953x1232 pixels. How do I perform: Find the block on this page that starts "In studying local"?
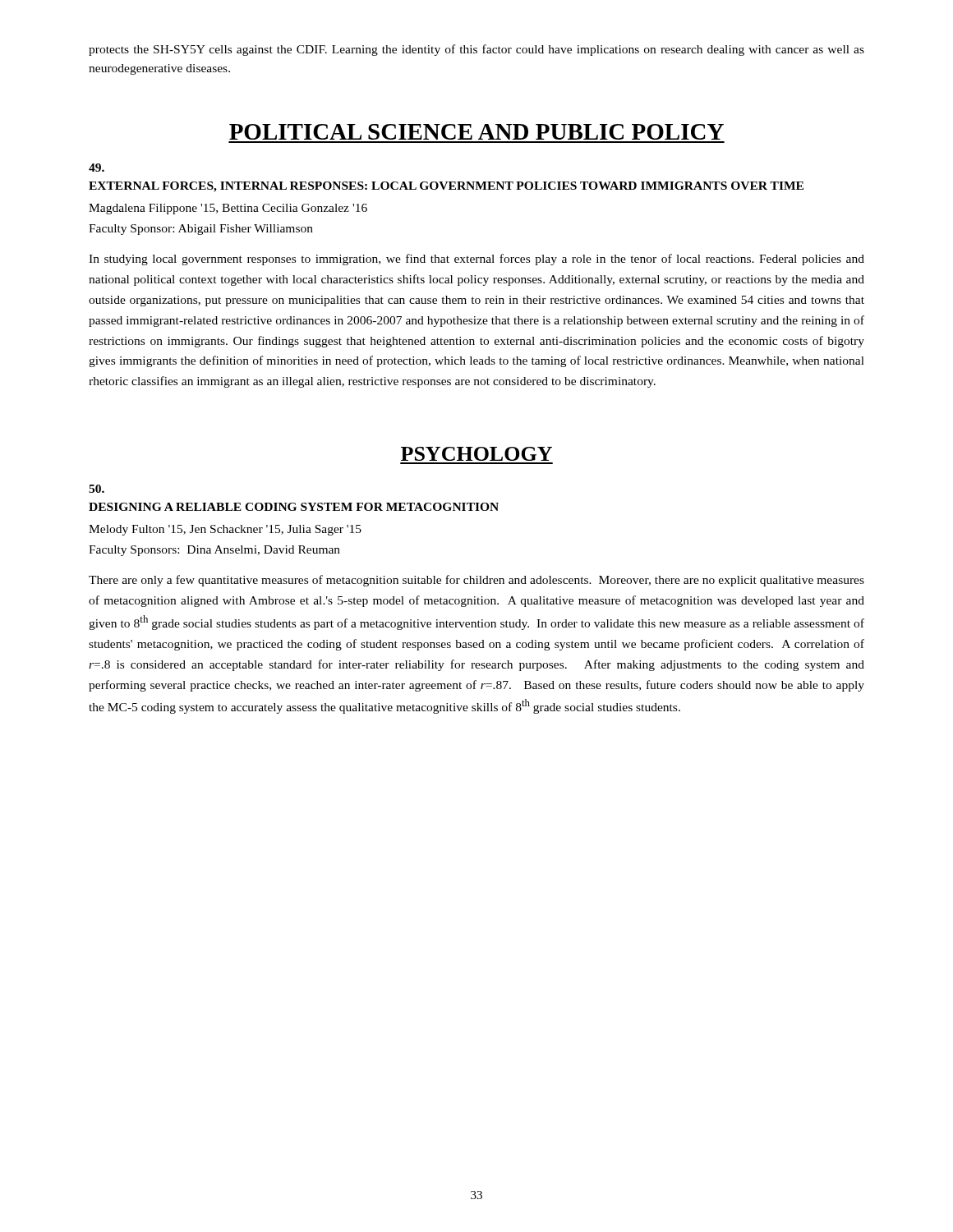point(476,320)
